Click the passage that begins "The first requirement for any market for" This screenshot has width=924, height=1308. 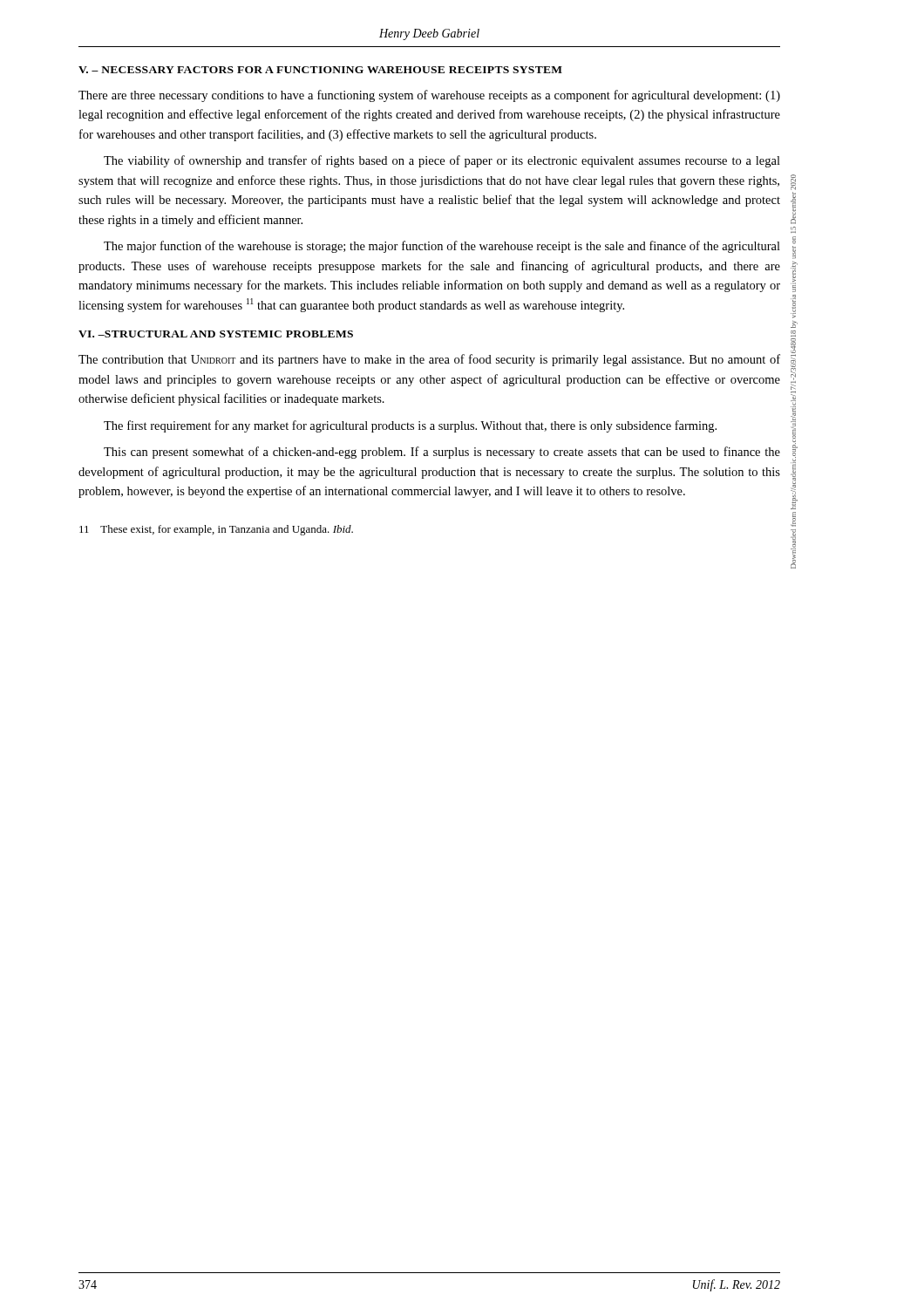coord(429,425)
